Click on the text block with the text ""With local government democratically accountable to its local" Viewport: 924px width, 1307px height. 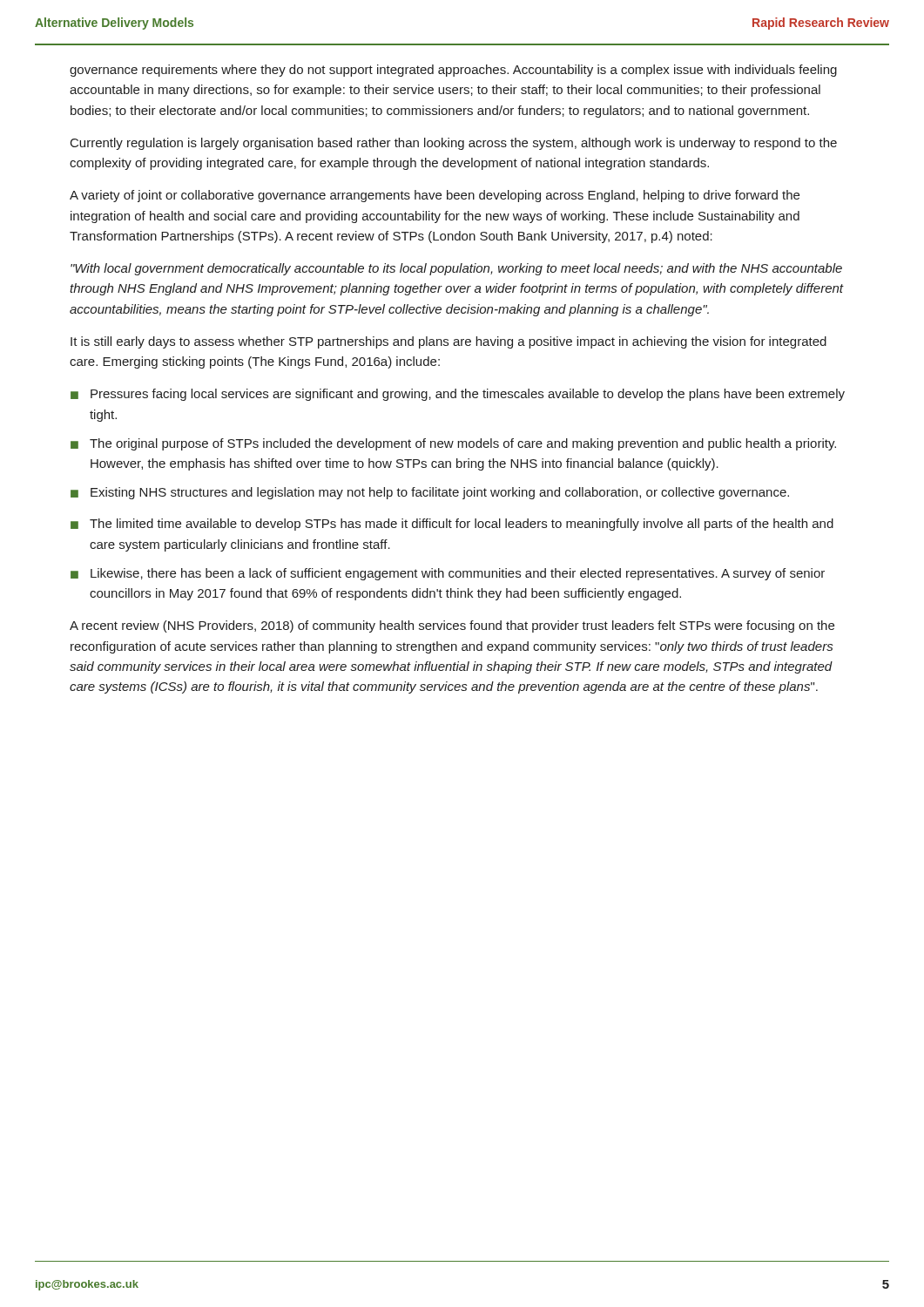coord(456,288)
